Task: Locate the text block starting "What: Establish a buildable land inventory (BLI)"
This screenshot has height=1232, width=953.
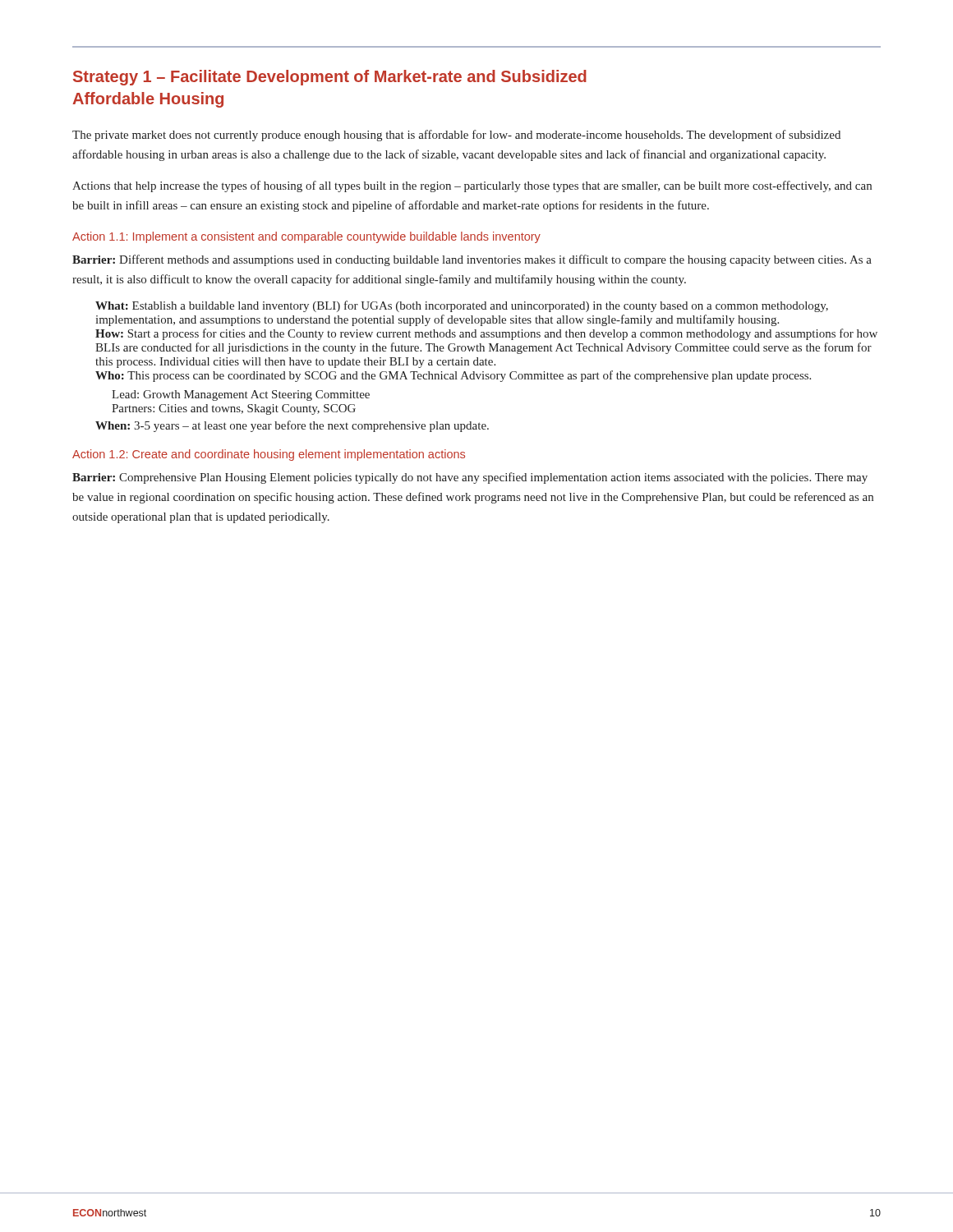Action: coord(488,312)
